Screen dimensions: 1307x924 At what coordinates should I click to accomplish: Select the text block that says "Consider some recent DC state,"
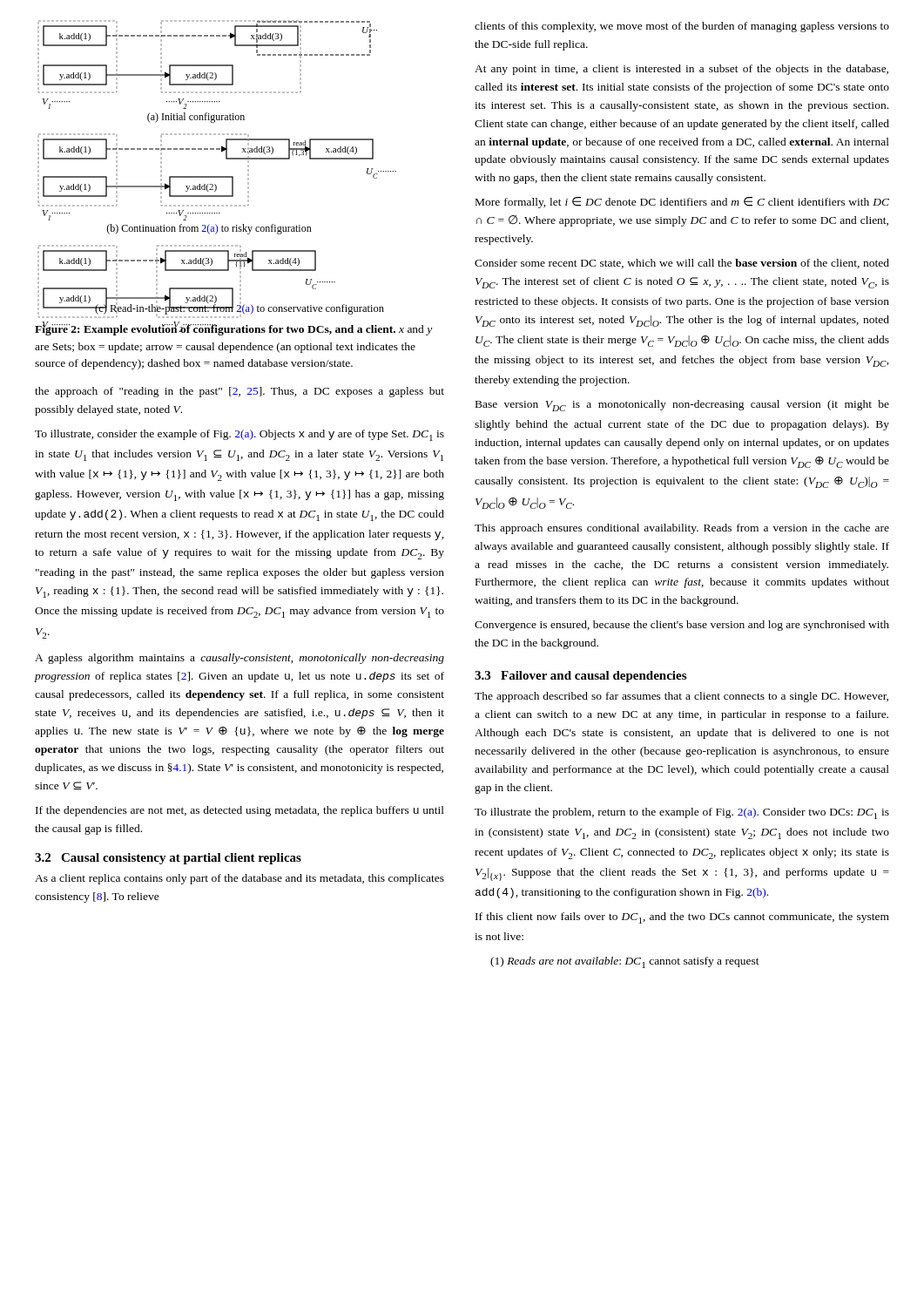coord(682,321)
